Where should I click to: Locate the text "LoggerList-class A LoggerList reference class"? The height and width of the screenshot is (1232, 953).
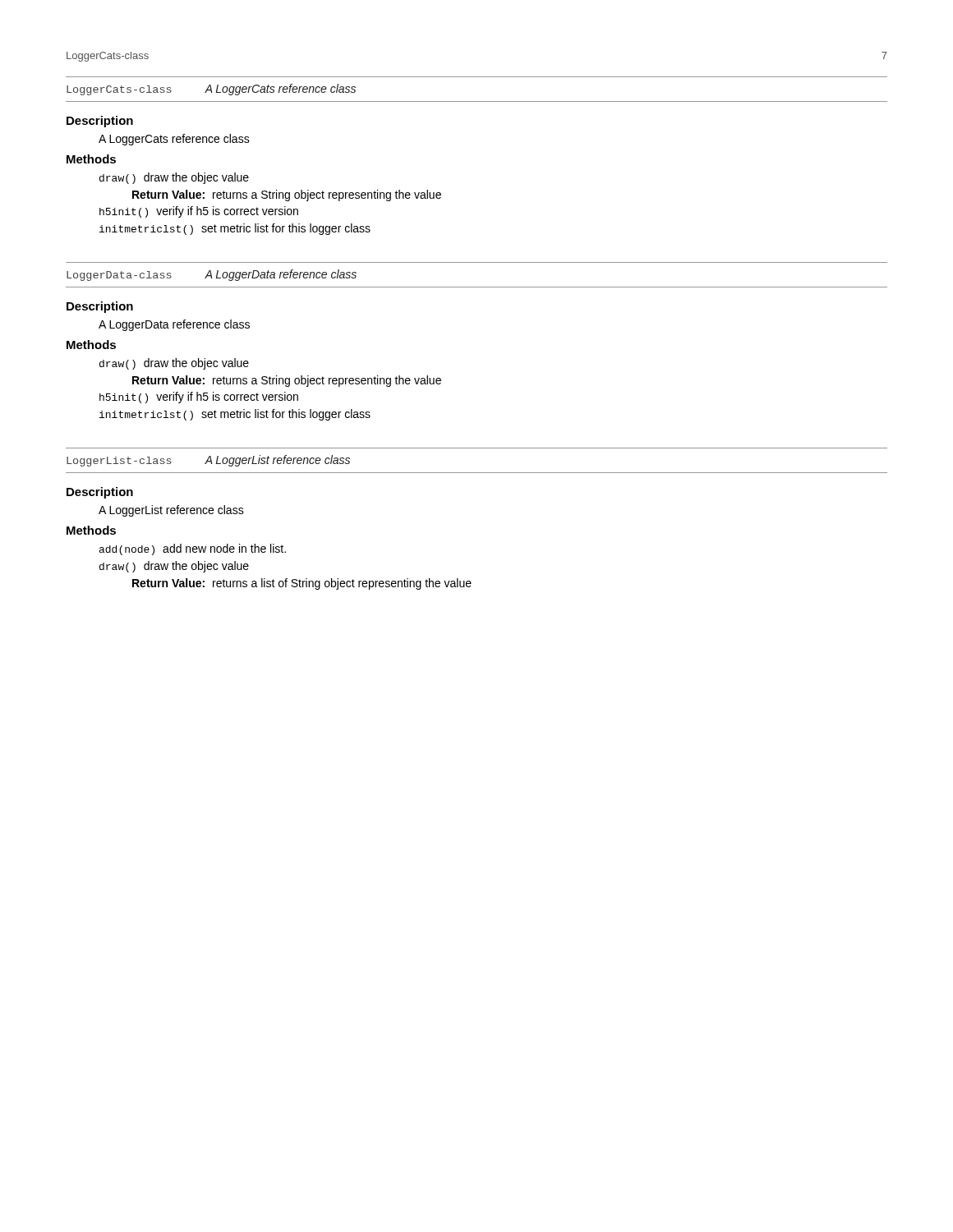coord(208,460)
